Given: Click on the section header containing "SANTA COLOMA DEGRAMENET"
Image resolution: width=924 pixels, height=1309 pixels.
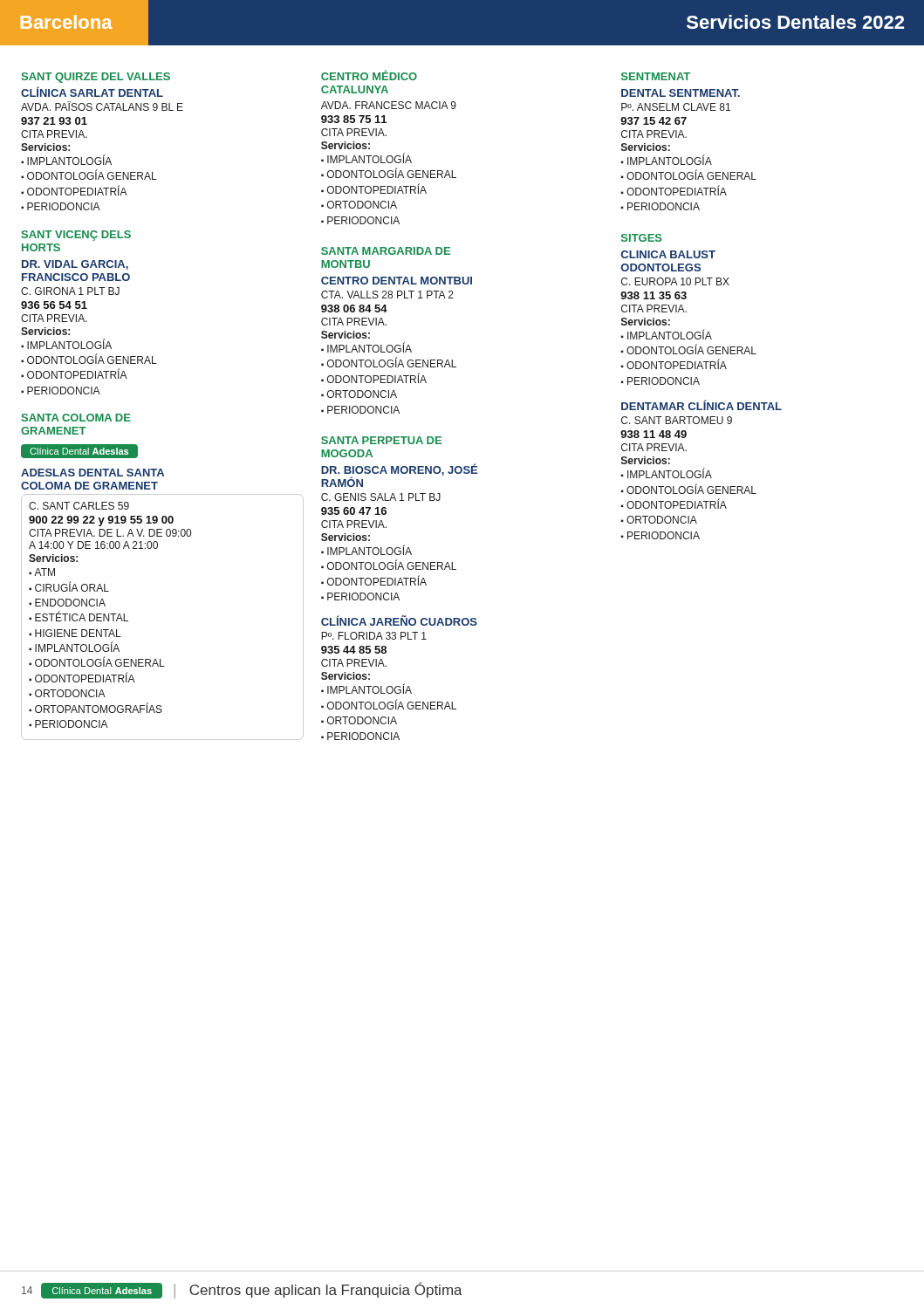Looking at the screenshot, I should [x=76, y=424].
